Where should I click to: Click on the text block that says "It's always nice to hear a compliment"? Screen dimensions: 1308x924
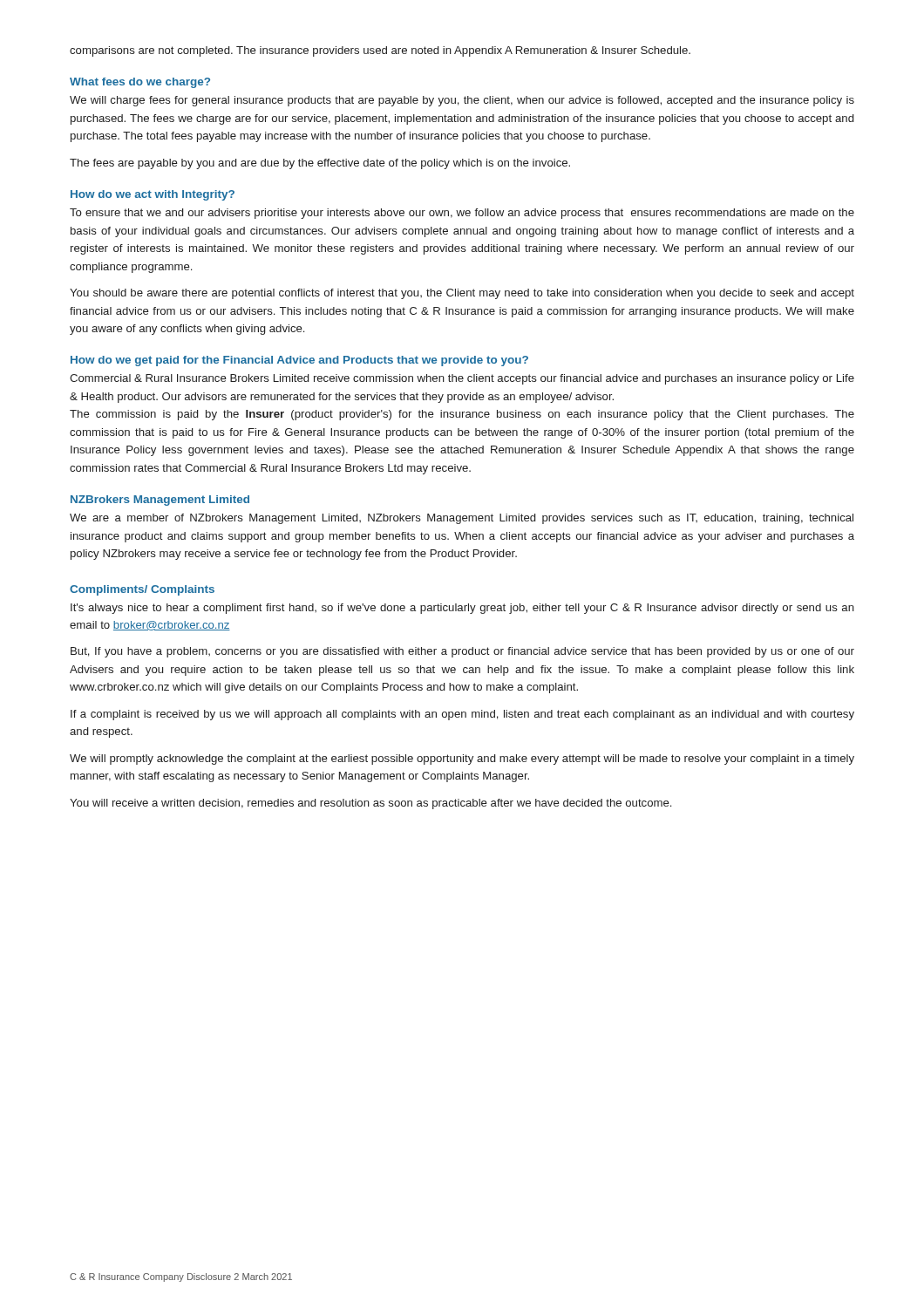click(x=462, y=616)
